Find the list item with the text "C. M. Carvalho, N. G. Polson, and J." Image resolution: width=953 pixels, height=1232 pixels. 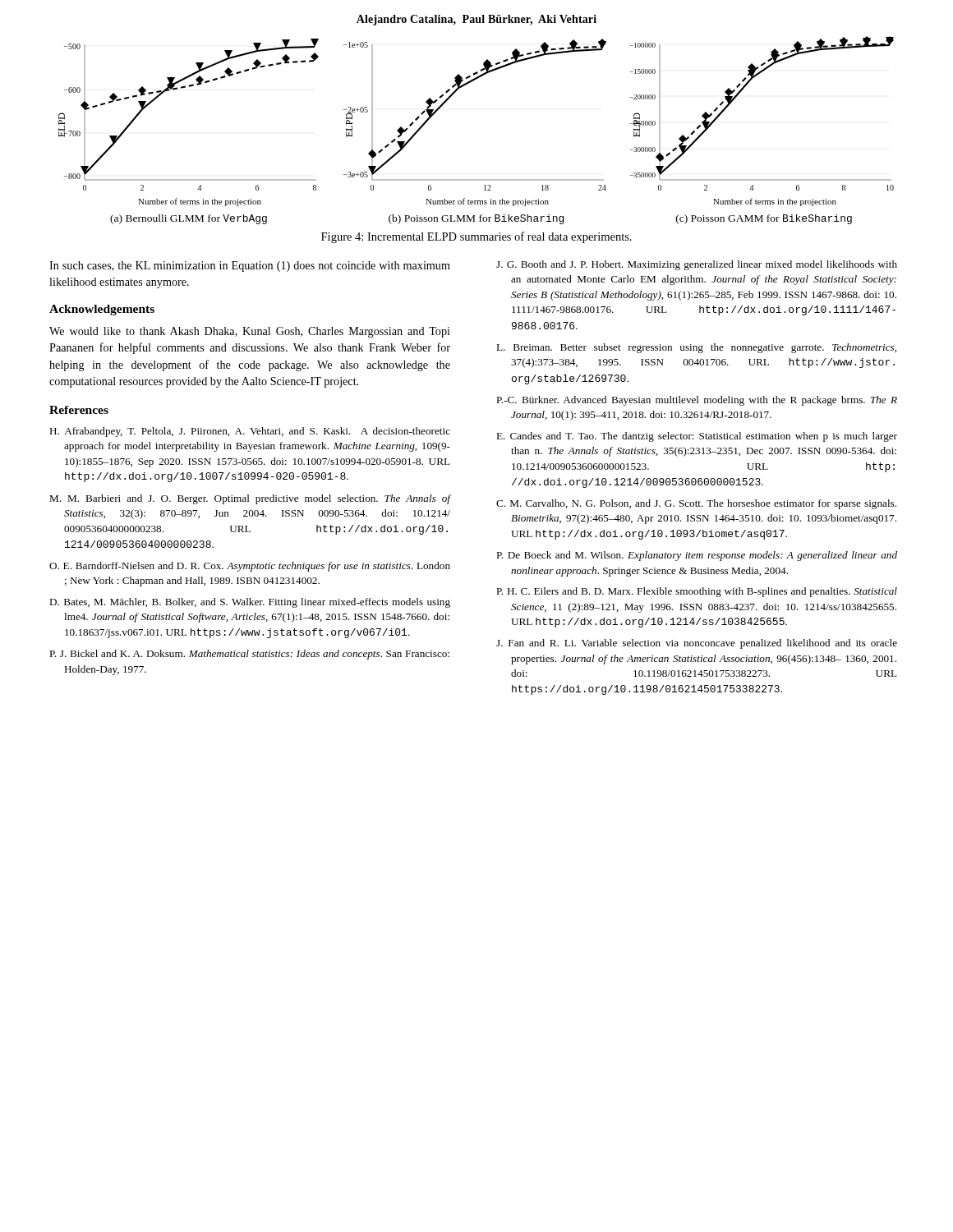coord(697,519)
